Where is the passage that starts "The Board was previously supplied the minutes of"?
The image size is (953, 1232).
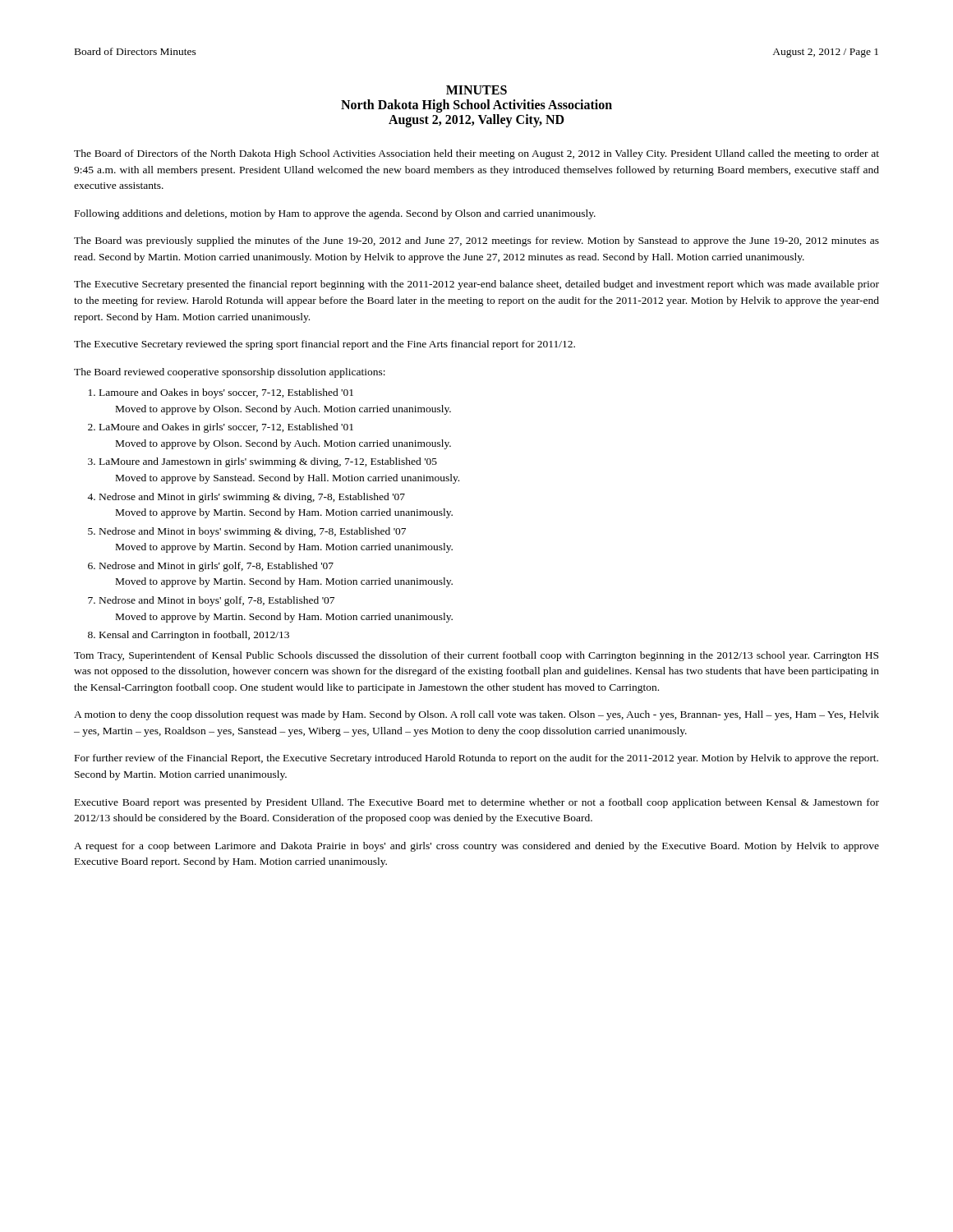[x=476, y=248]
